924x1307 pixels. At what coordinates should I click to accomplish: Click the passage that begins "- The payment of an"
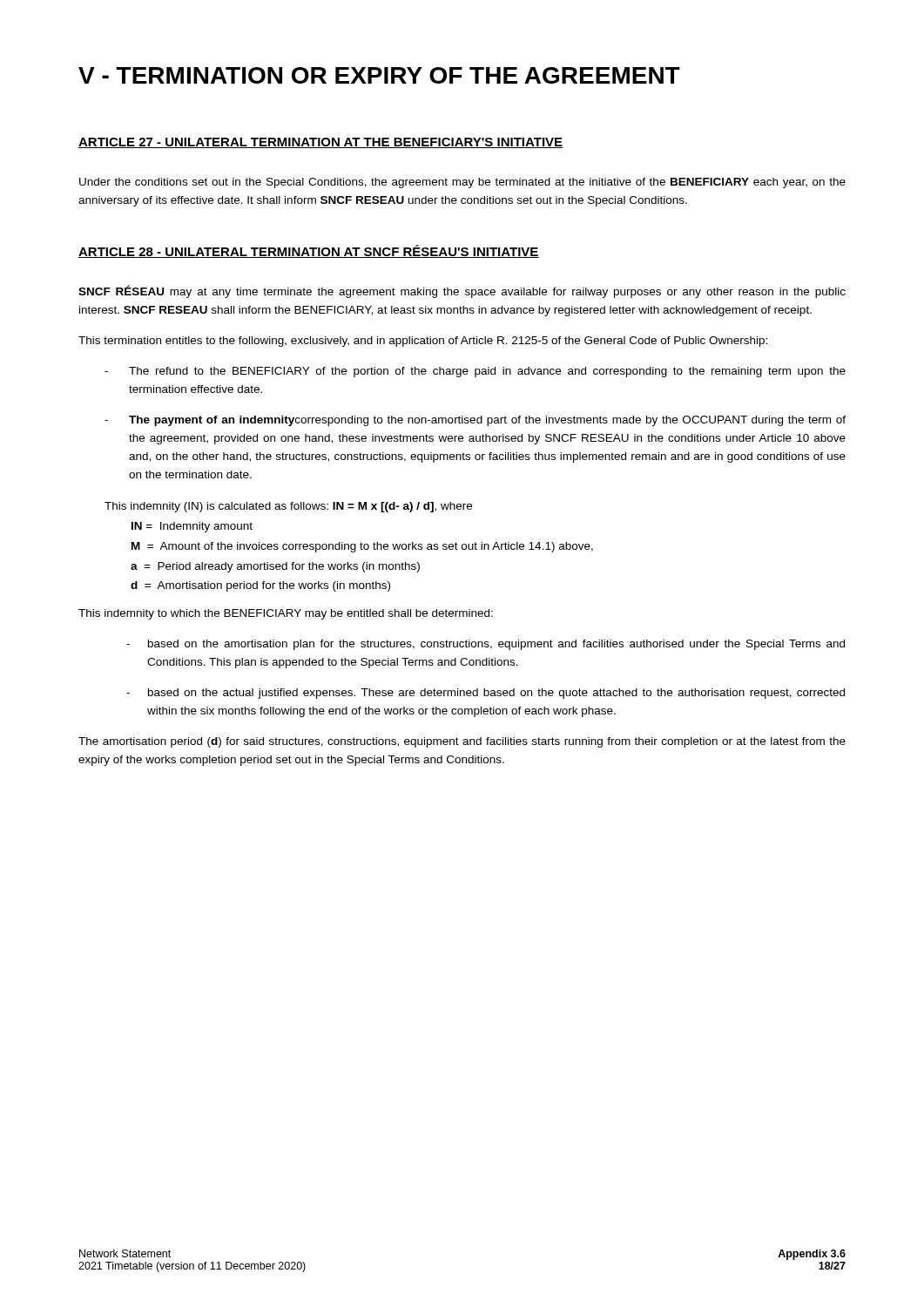[x=475, y=448]
